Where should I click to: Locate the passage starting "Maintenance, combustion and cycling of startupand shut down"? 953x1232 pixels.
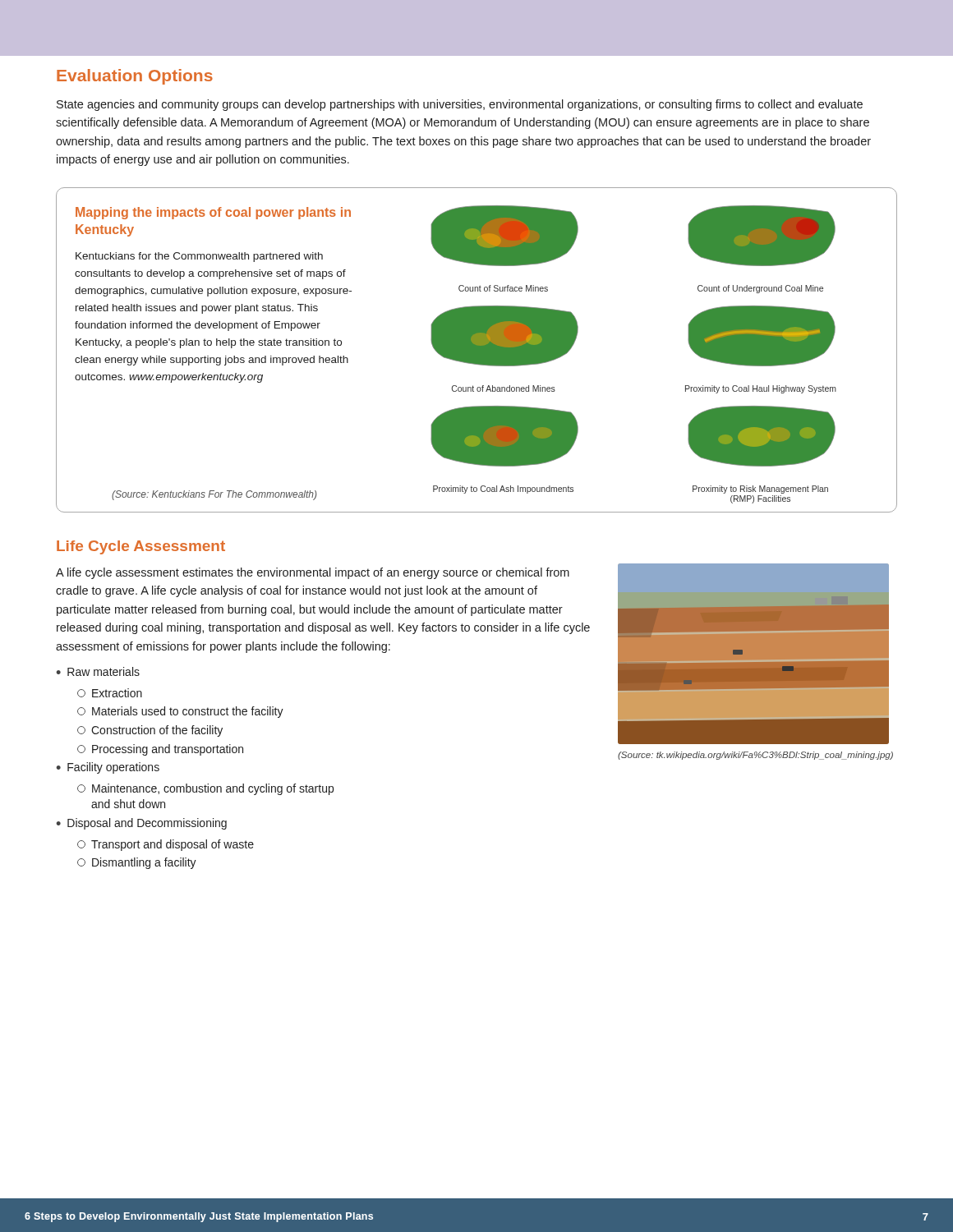click(x=206, y=797)
